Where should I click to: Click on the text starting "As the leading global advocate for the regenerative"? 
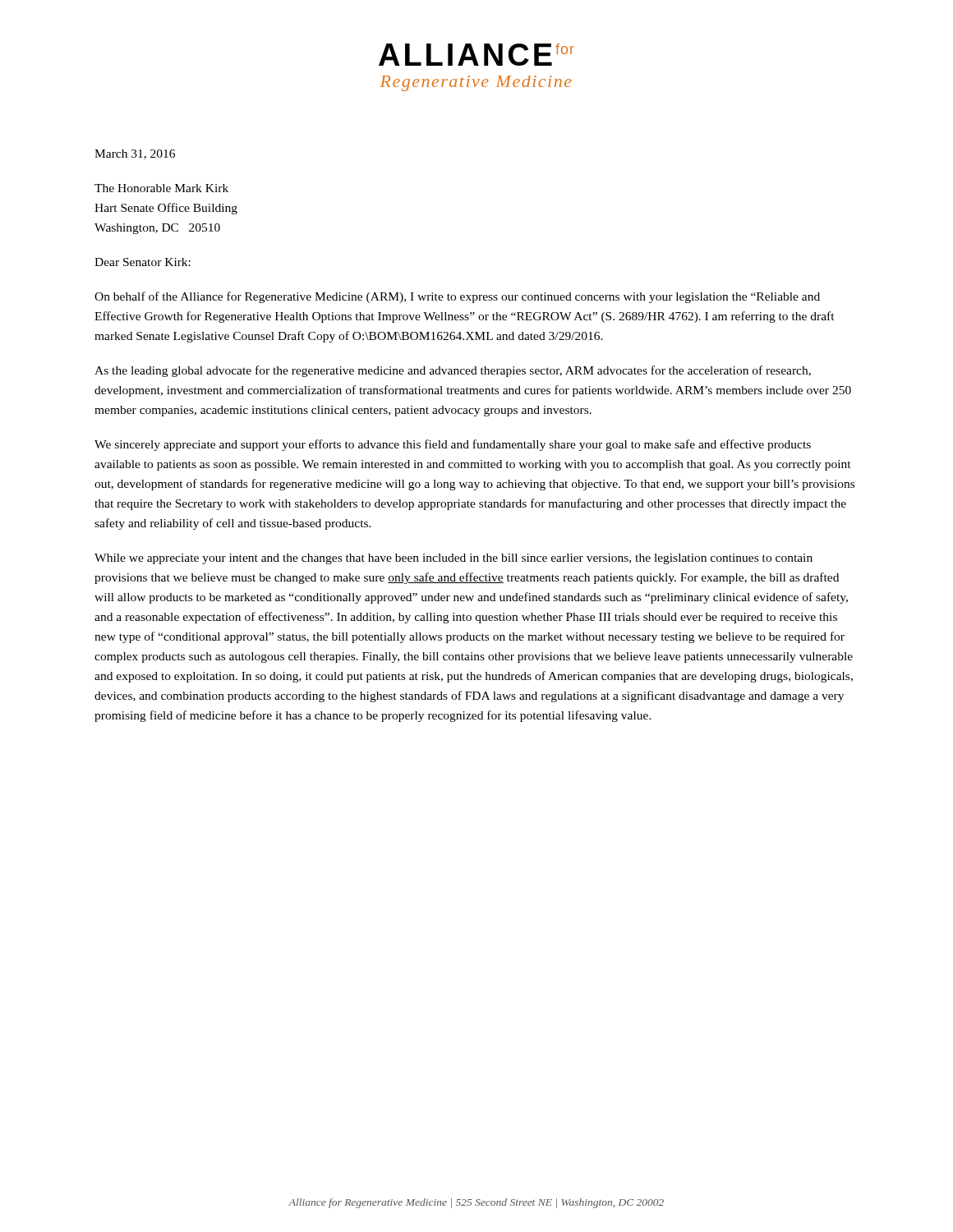point(473,390)
